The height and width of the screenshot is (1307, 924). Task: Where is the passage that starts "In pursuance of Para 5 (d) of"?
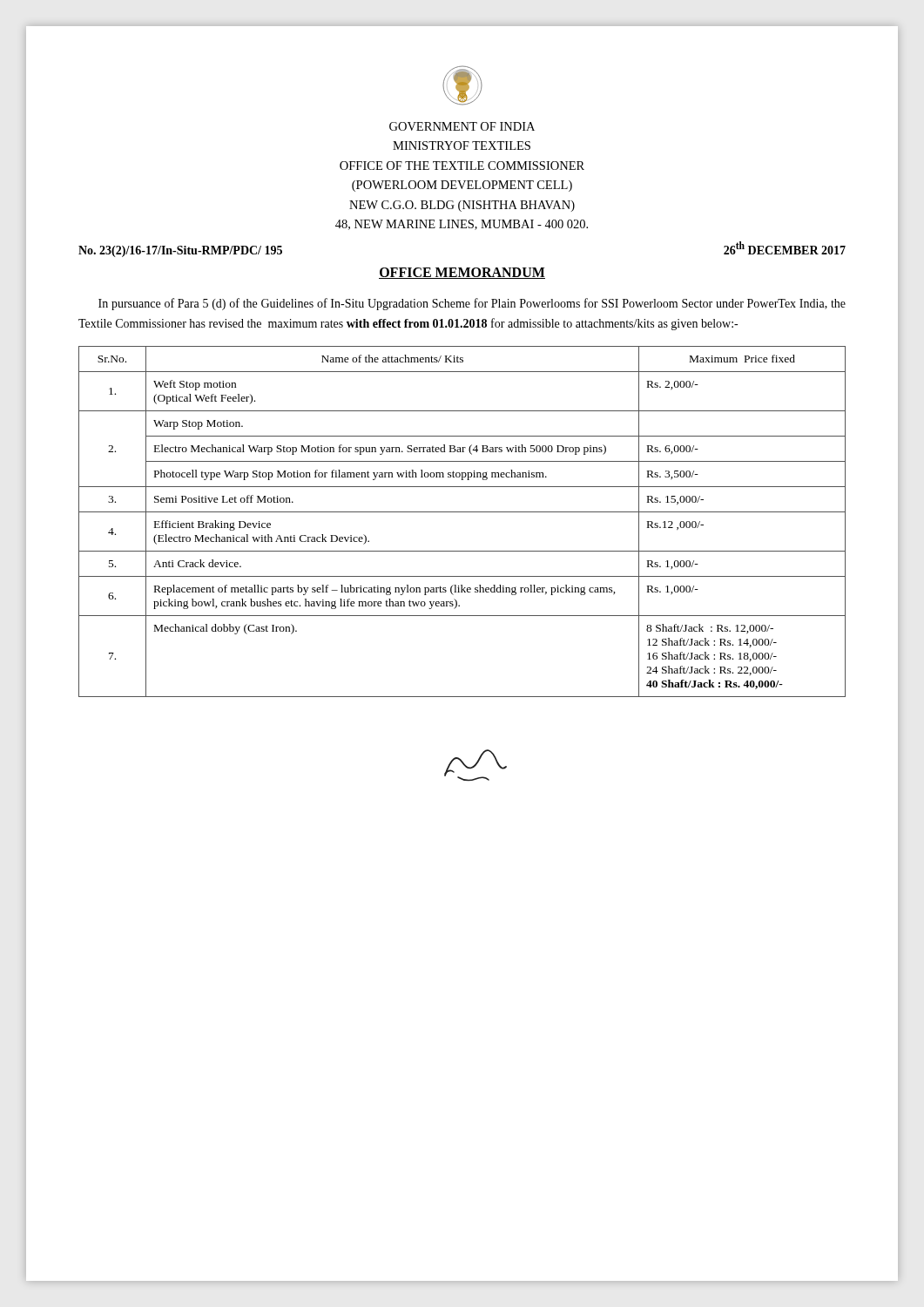coord(462,314)
